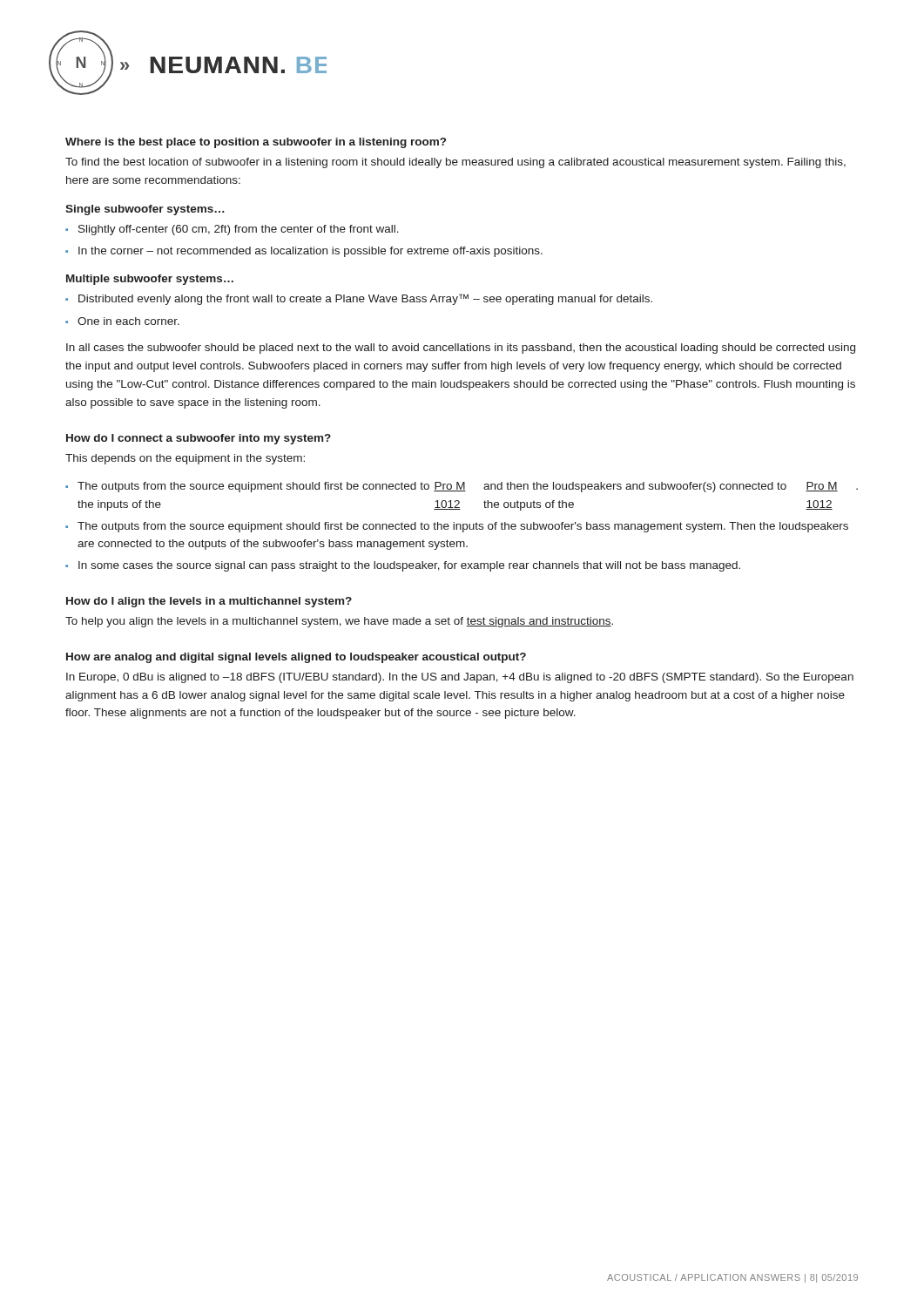The width and height of the screenshot is (924, 1307).
Task: Point to the text starting "In Europe, 0 dBu is aligned to"
Action: pyautogui.click(x=460, y=694)
